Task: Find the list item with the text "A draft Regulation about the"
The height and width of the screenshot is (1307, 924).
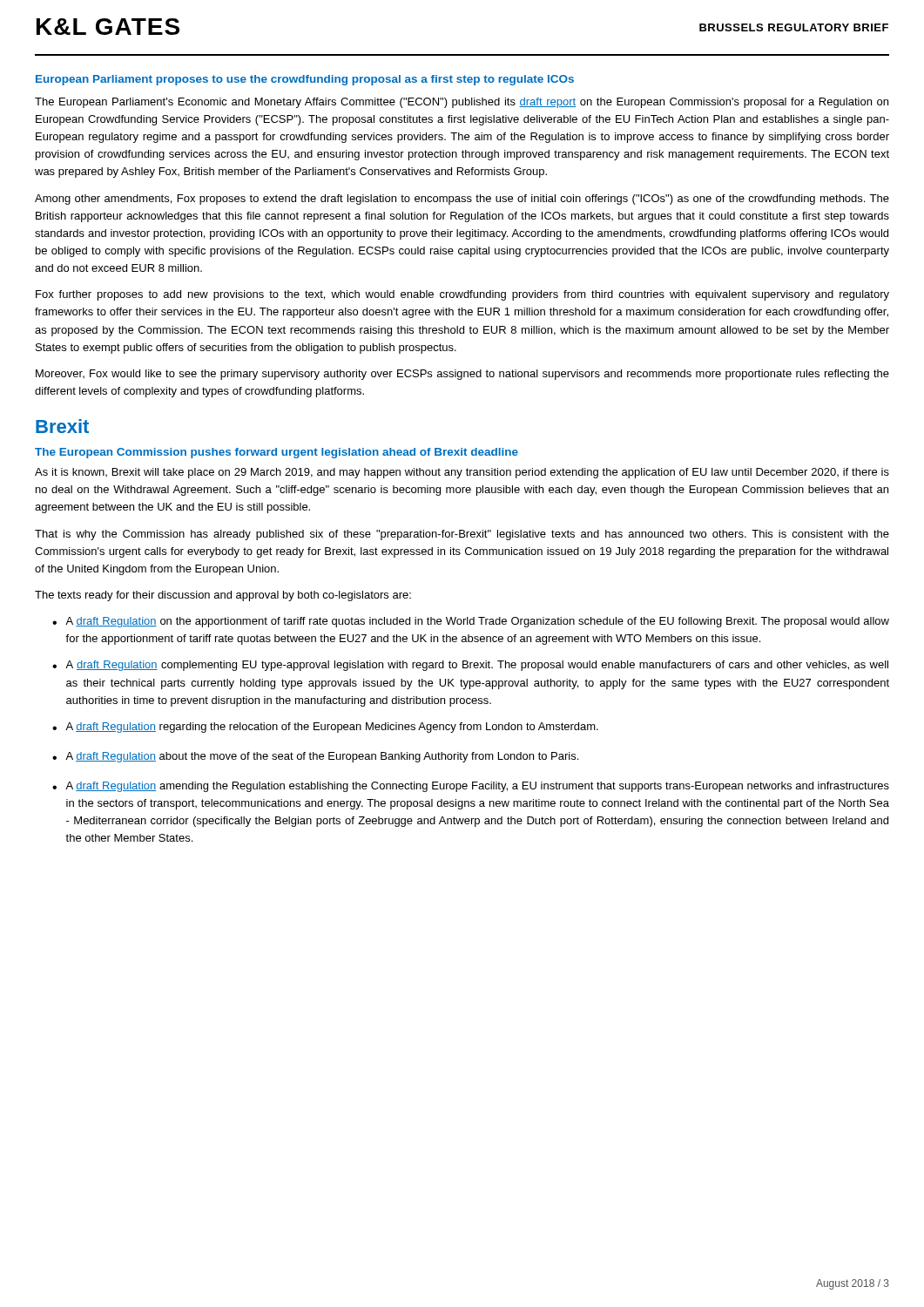Action: 478,756
